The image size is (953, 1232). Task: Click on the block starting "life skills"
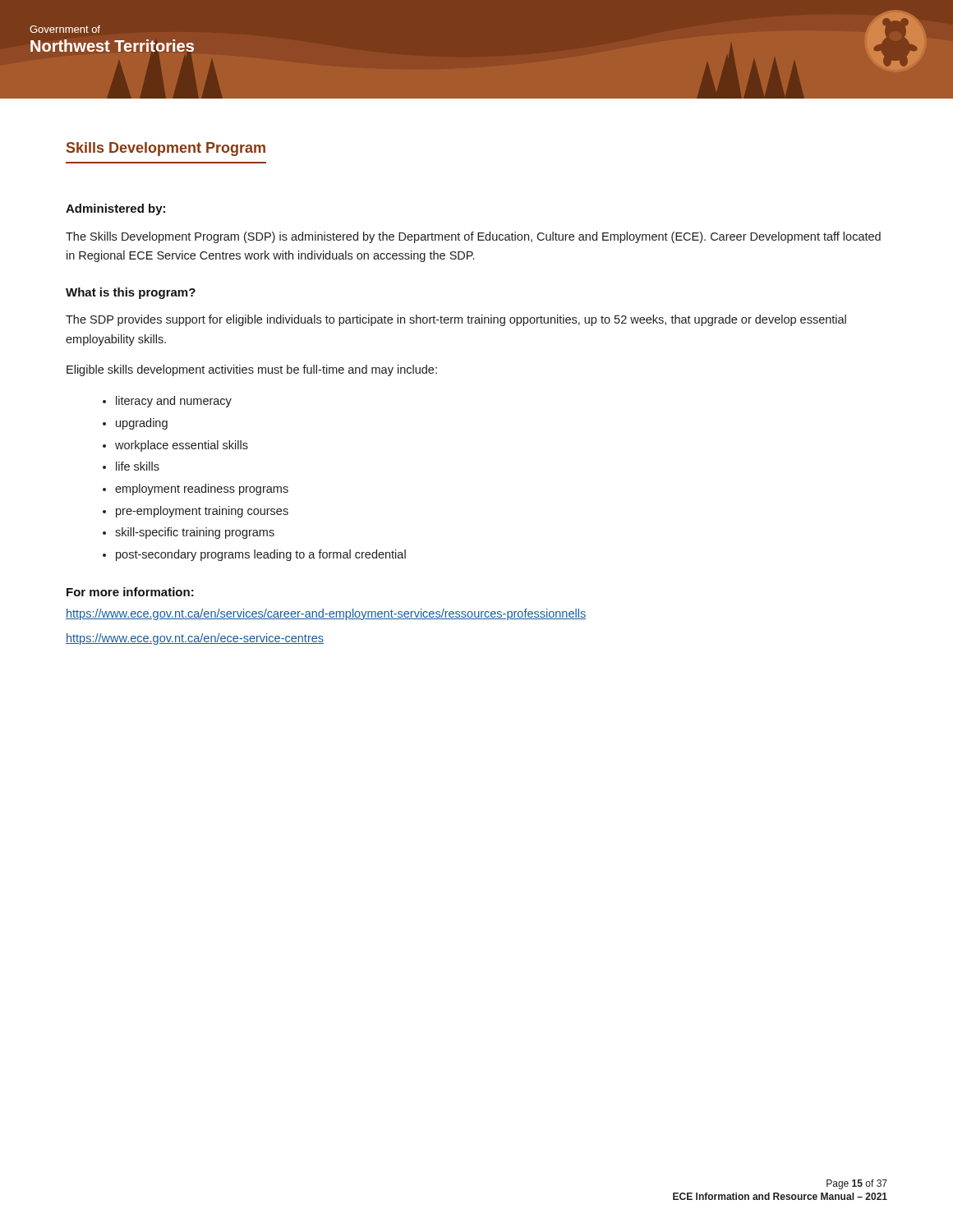coord(138,466)
